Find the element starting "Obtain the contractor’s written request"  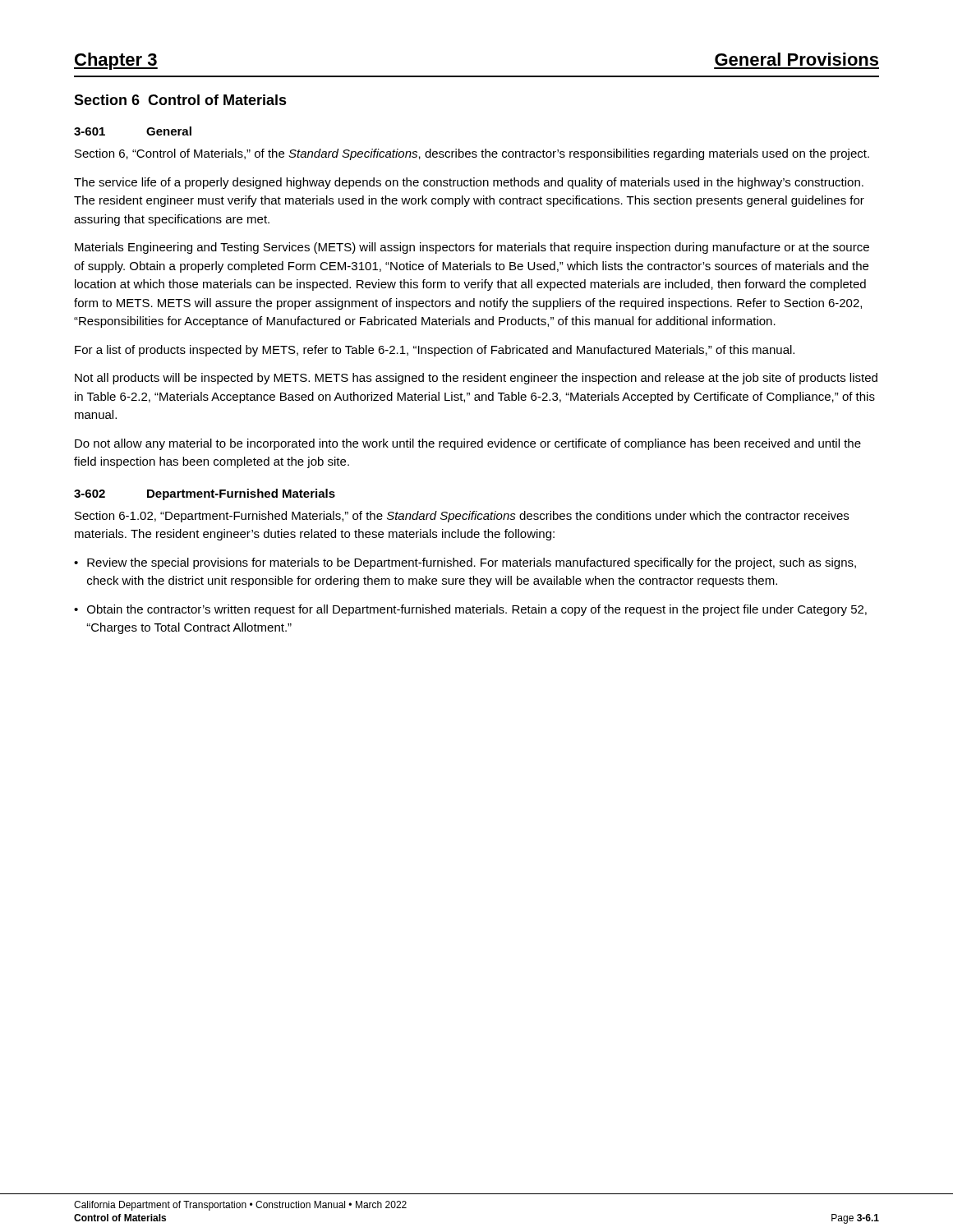coord(476,618)
